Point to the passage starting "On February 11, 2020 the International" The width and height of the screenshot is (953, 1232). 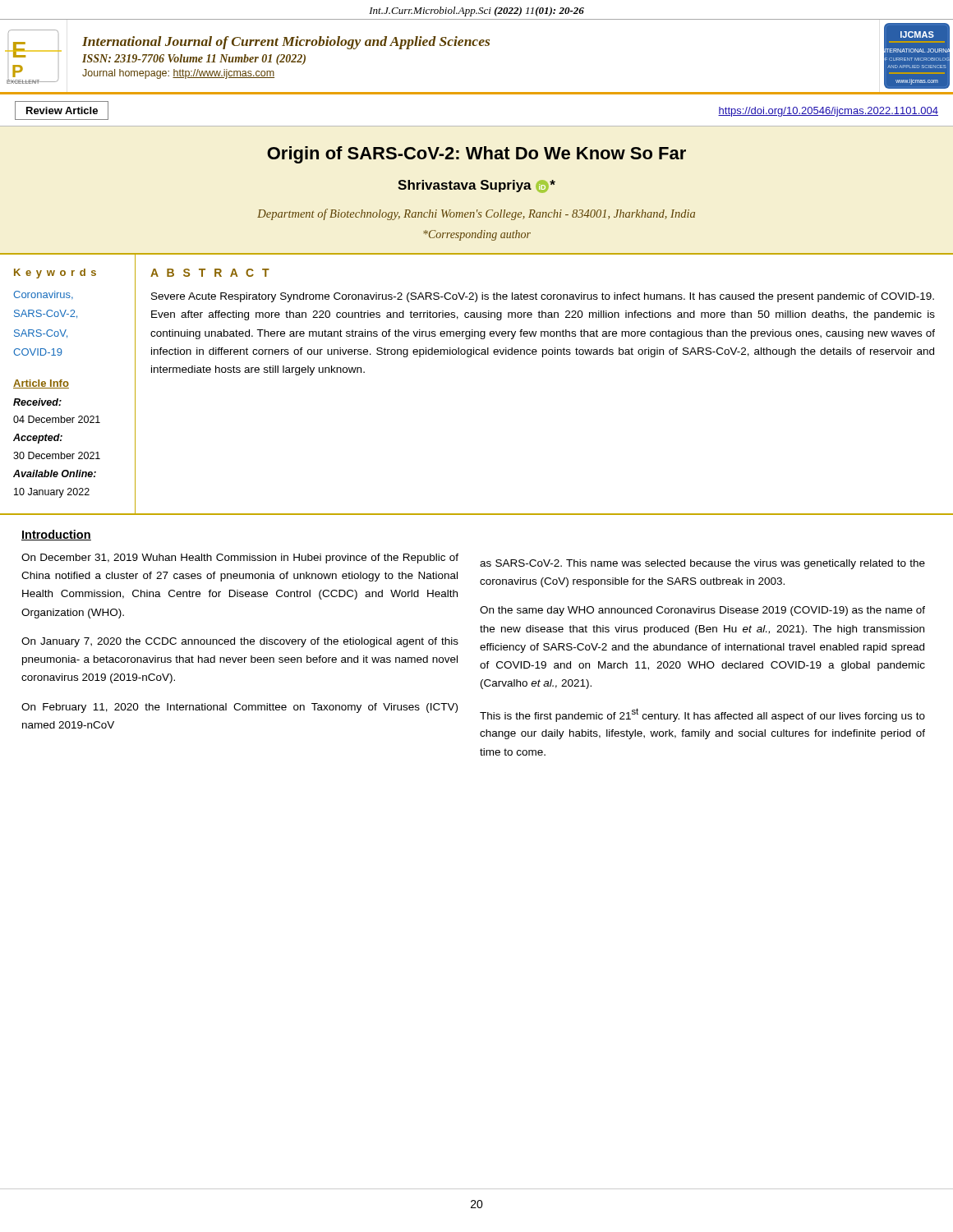coord(240,716)
